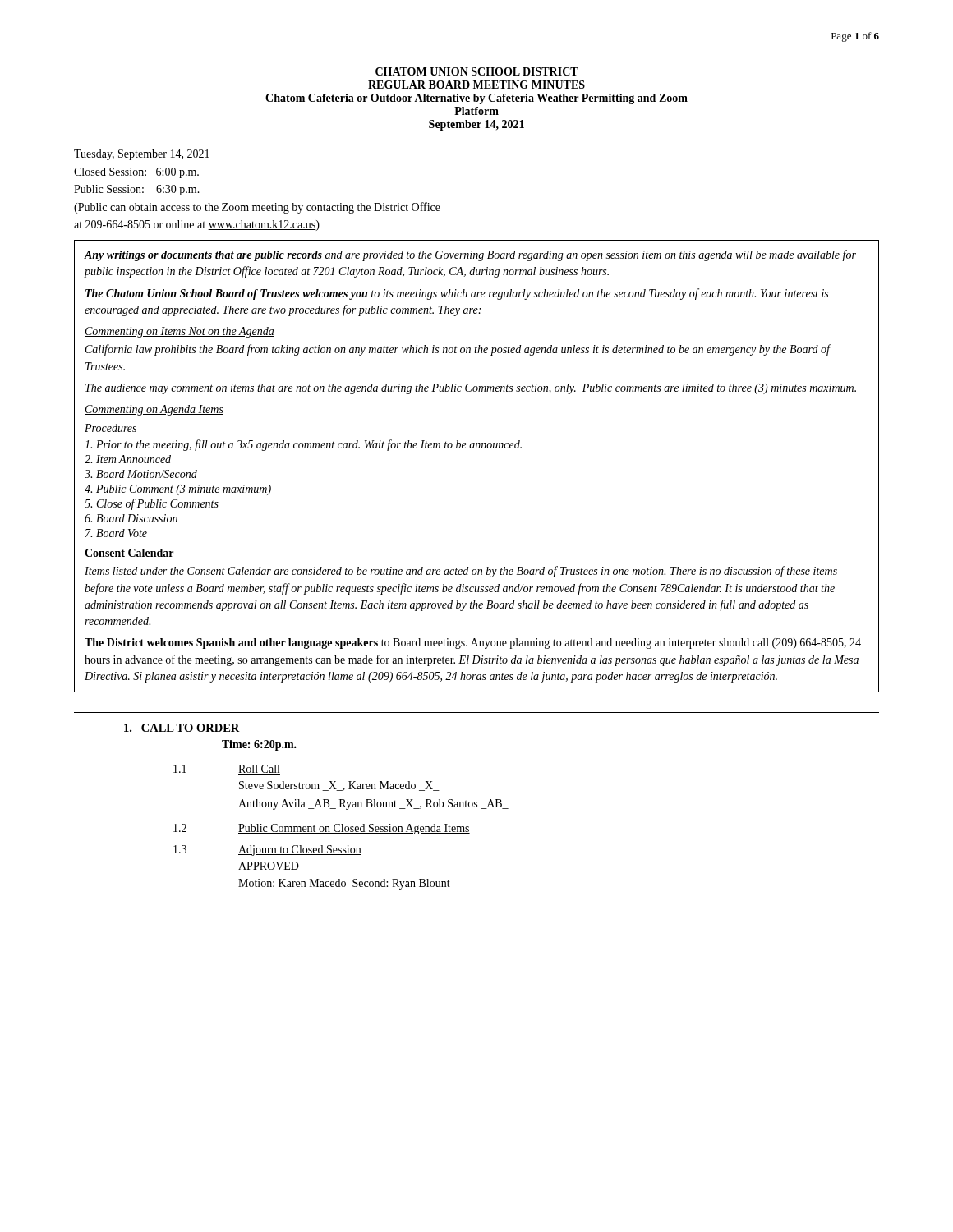Locate the list item with the text "2. Item Announced"

(128, 460)
